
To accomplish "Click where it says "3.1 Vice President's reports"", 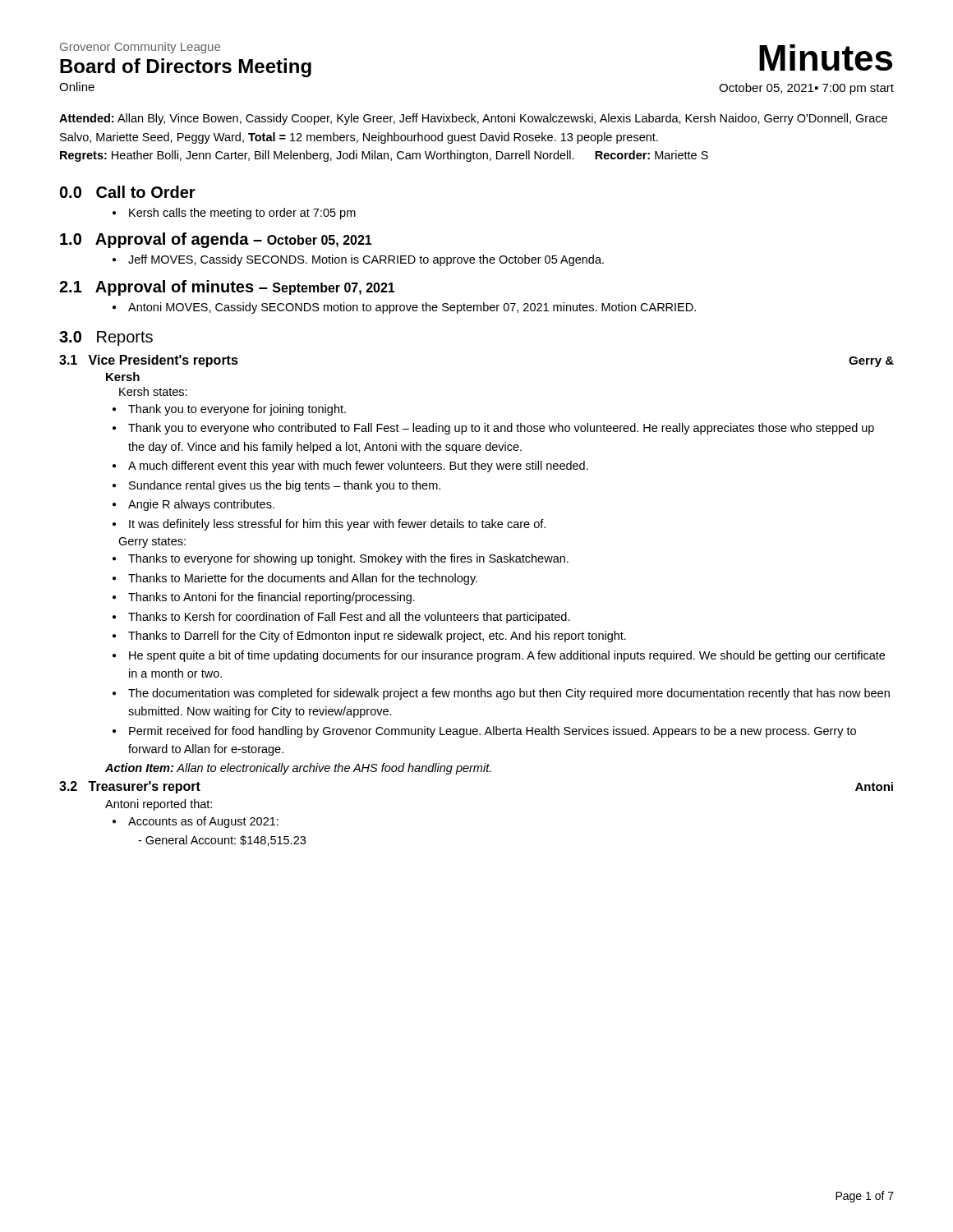I will pyautogui.click(x=149, y=360).
